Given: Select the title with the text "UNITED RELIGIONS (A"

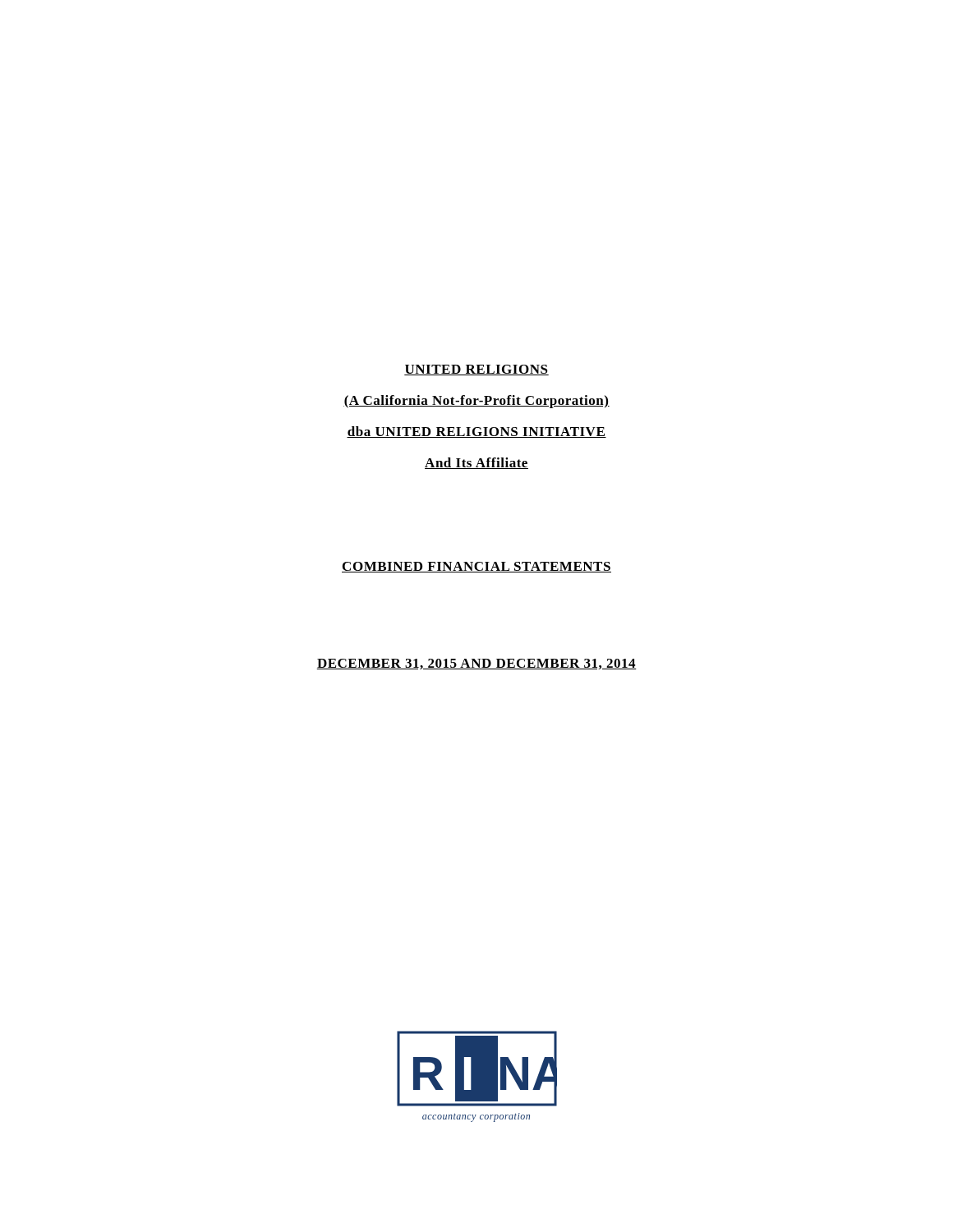Looking at the screenshot, I should point(476,416).
